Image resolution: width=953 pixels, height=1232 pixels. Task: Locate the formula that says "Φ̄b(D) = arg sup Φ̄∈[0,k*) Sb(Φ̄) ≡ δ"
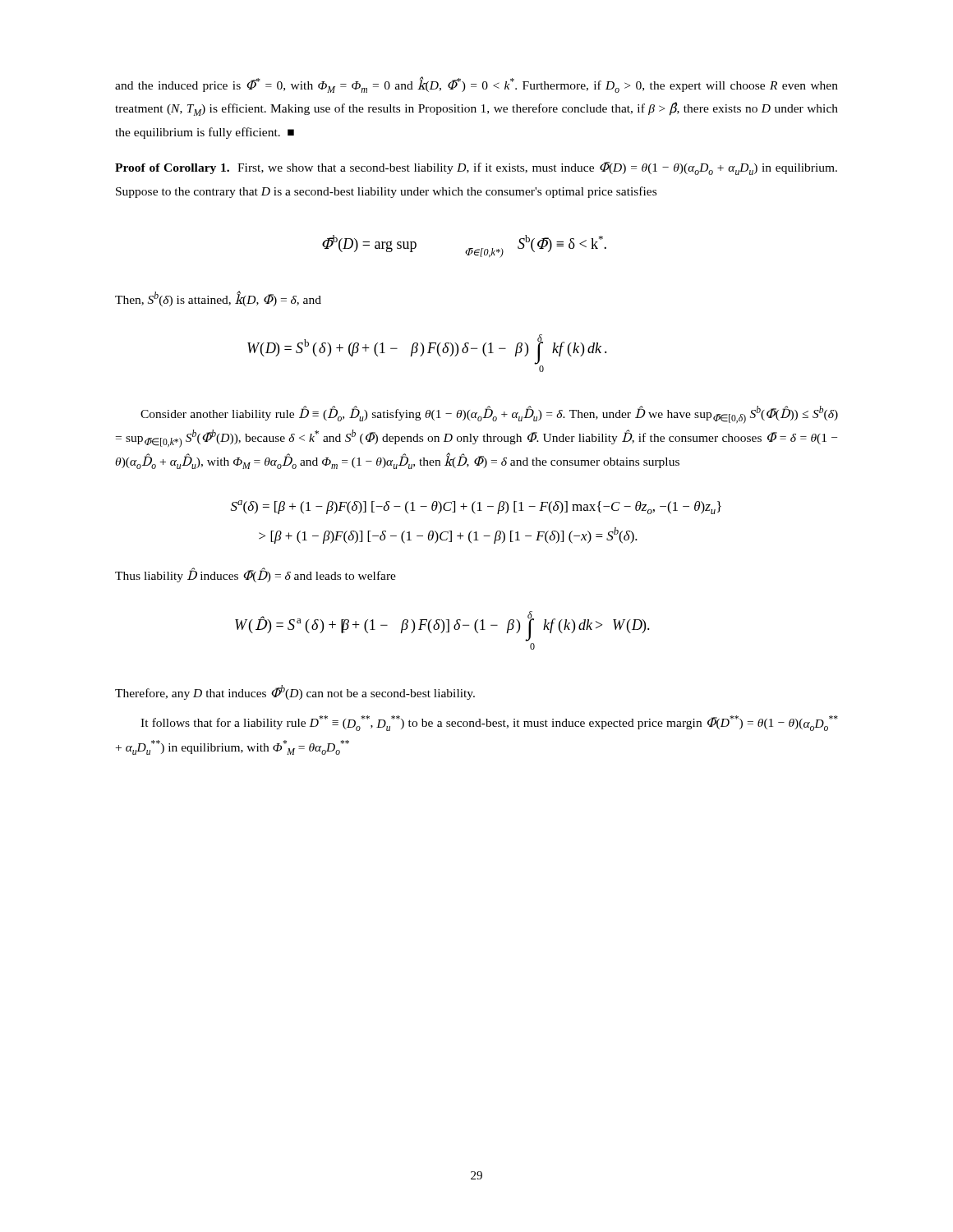point(476,241)
